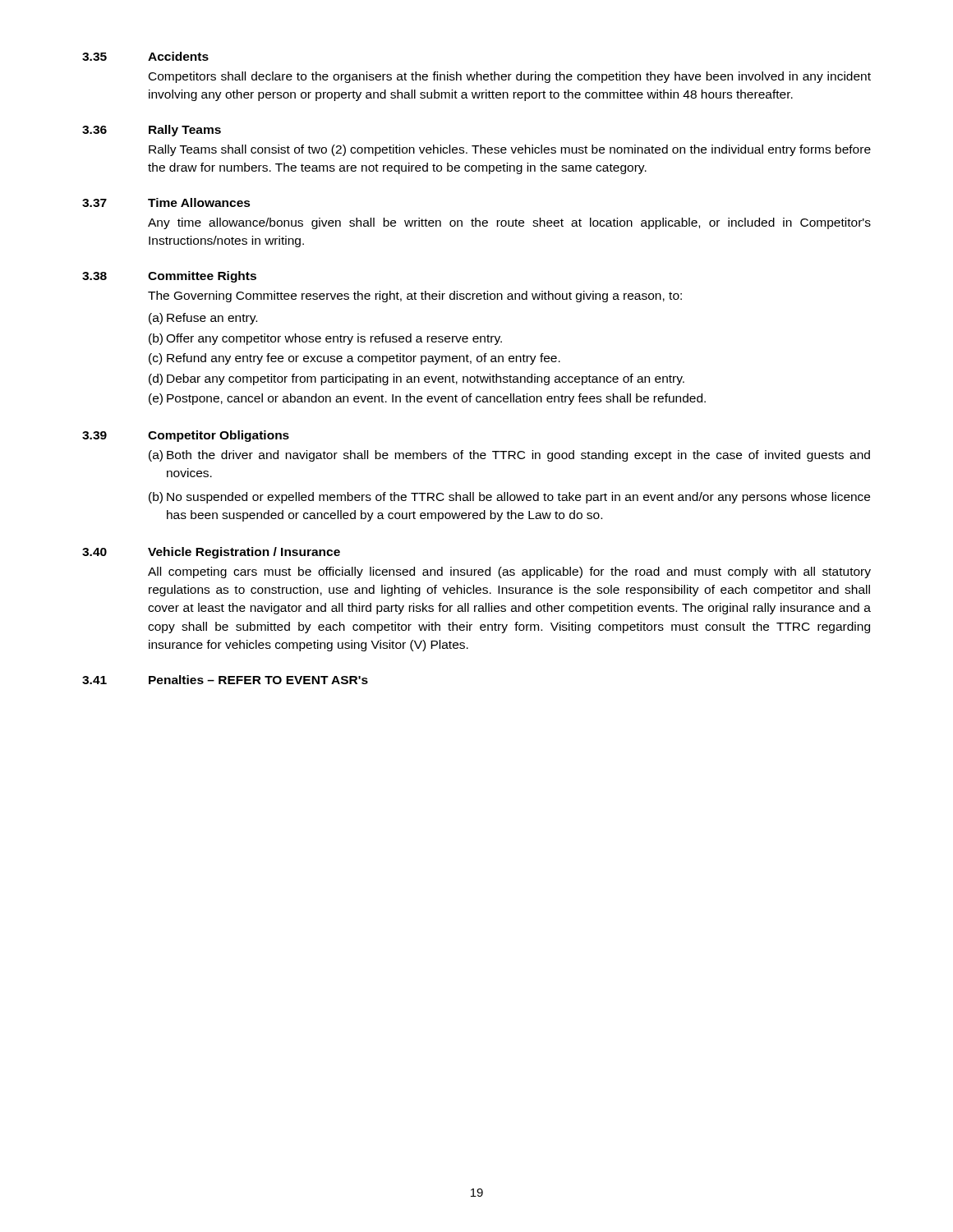Locate the block of text that opens with "Rally Teams shall consist of two"
Viewport: 953px width, 1232px height.
[x=509, y=158]
